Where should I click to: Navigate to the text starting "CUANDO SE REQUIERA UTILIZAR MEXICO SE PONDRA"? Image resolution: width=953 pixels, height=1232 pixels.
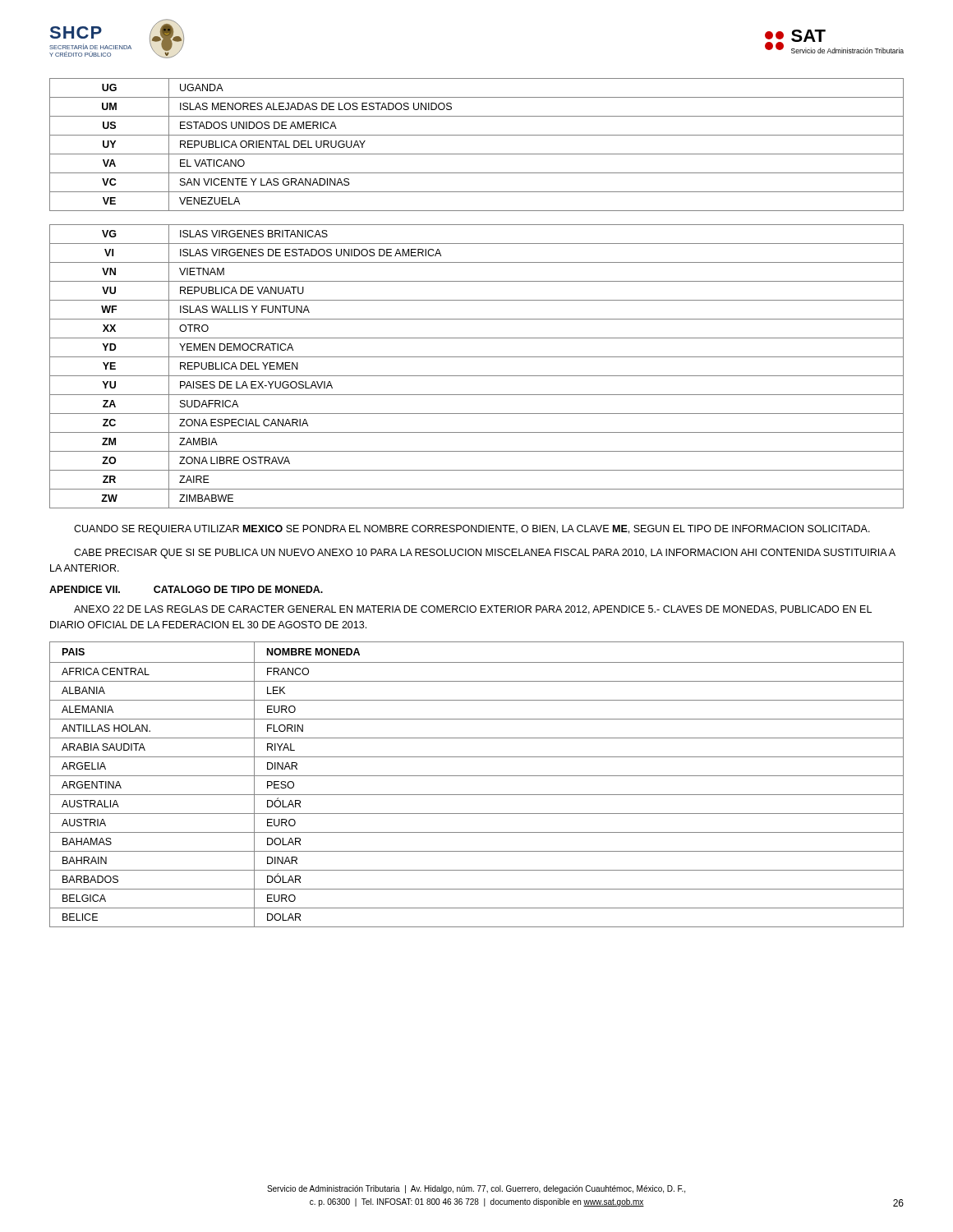pos(472,529)
